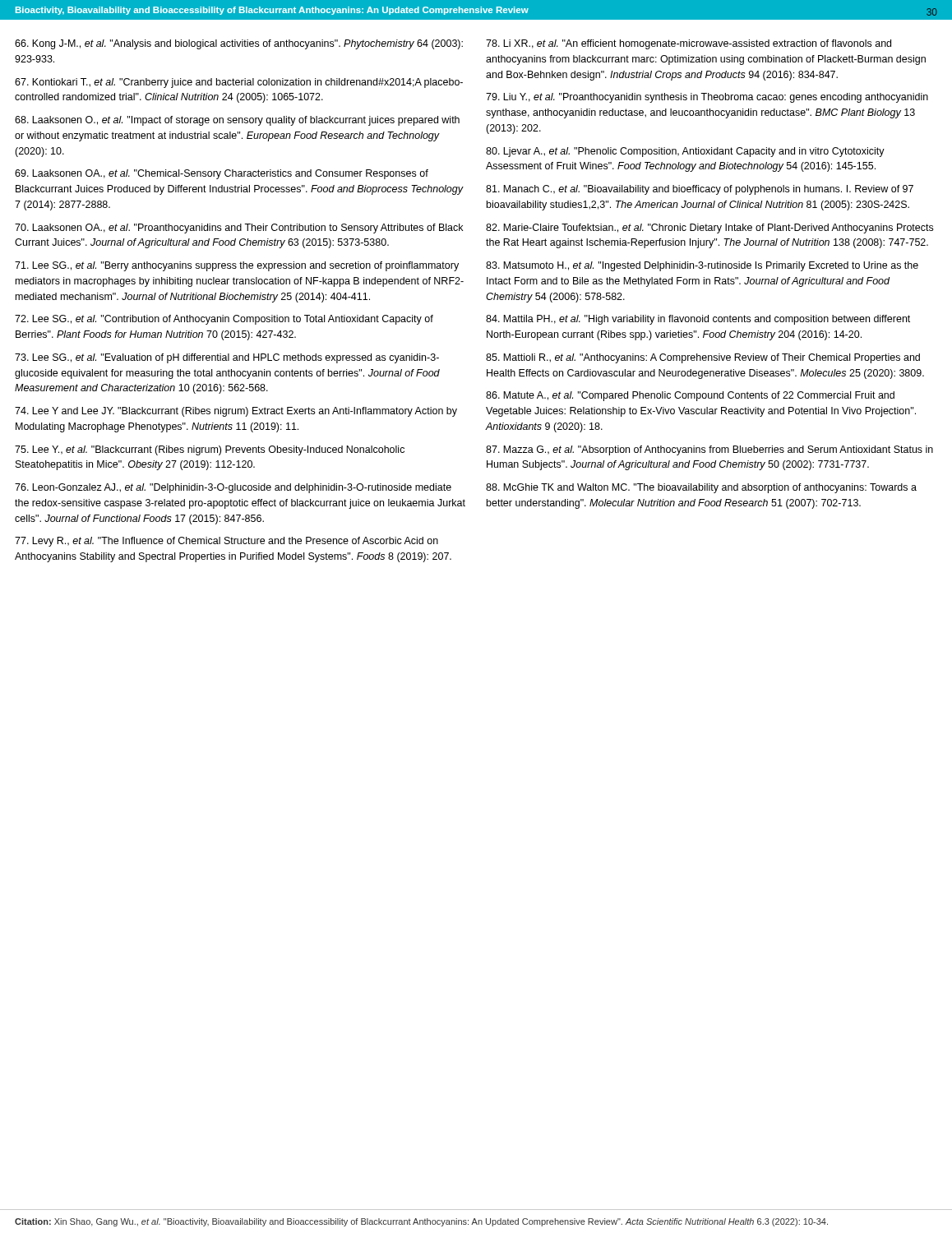952x1233 pixels.
Task: Locate the list item containing "71. Lee SG., et al. "Berry"
Action: (x=239, y=281)
